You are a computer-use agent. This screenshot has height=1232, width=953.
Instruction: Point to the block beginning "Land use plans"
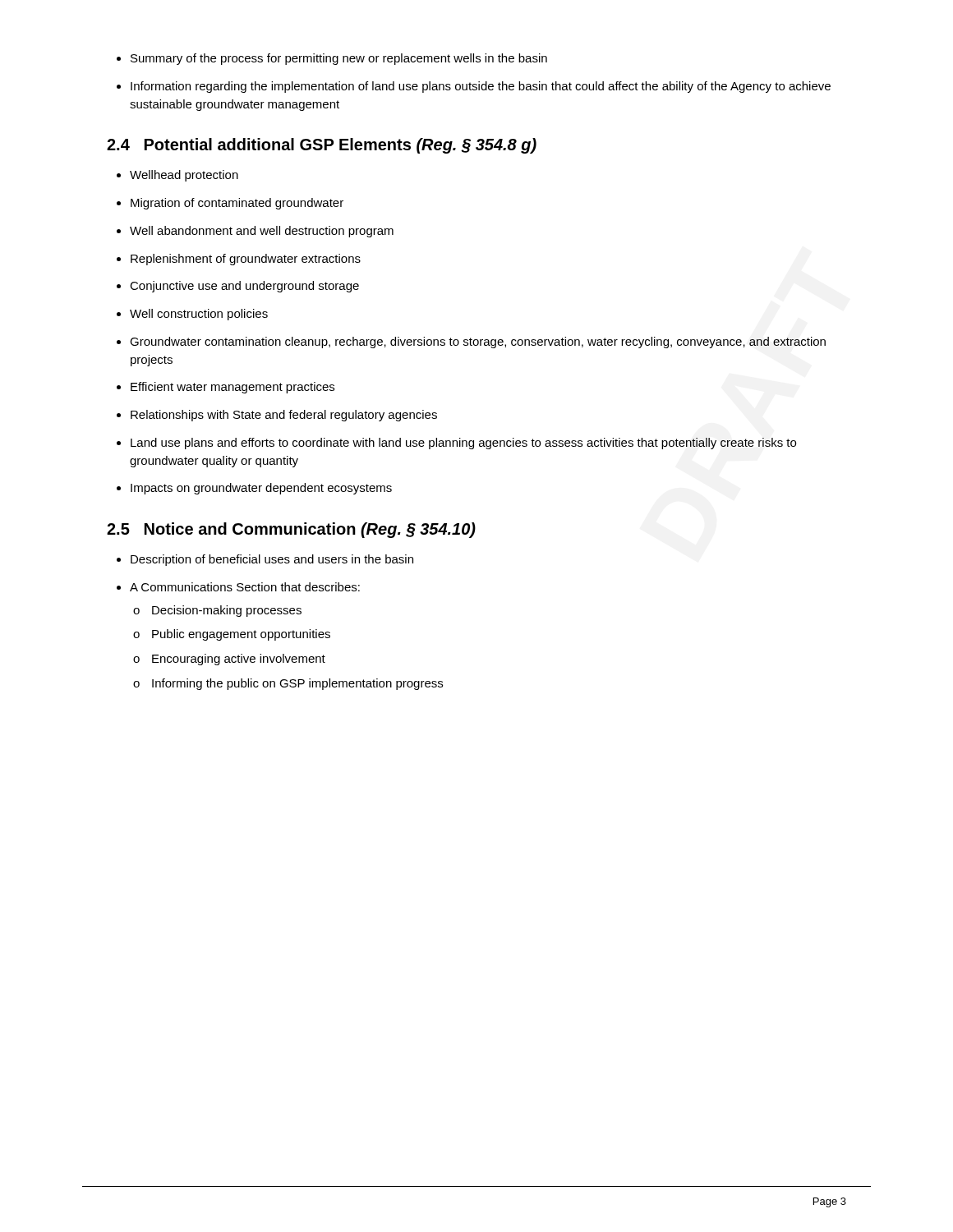(x=463, y=451)
